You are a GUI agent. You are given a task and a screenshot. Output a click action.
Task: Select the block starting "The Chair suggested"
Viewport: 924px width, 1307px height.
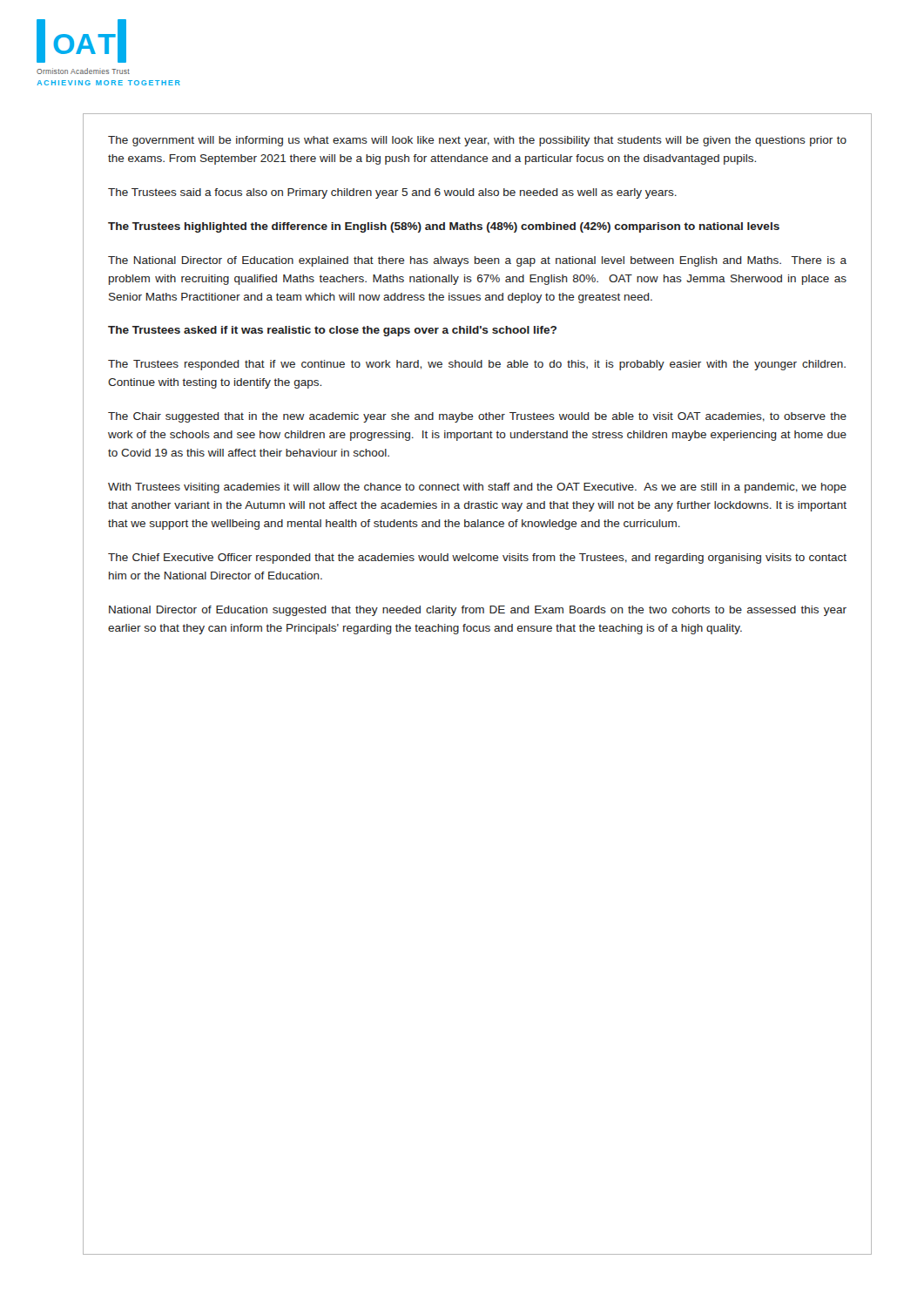pyautogui.click(x=477, y=435)
